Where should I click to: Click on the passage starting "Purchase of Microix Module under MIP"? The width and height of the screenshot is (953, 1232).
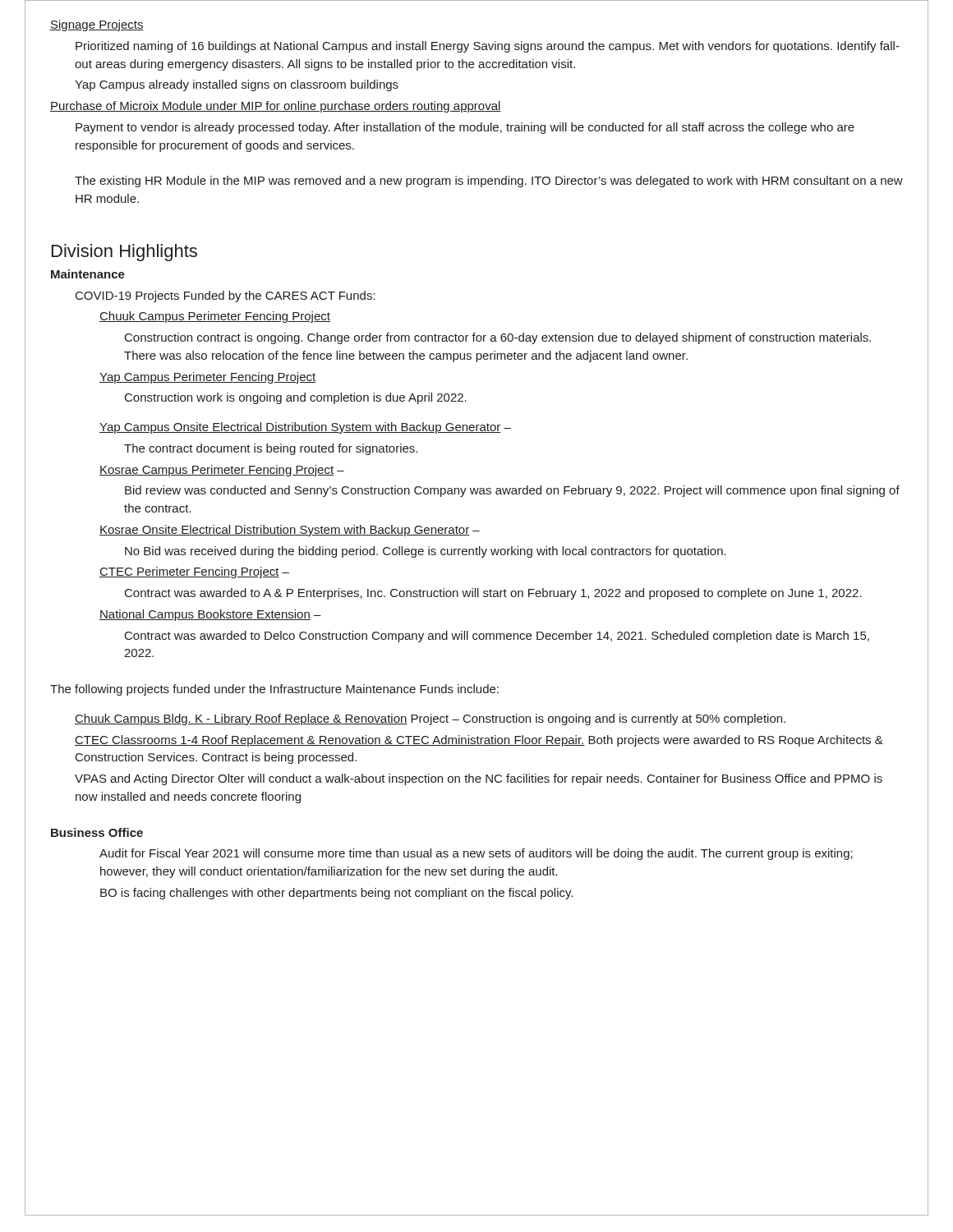[x=275, y=106]
